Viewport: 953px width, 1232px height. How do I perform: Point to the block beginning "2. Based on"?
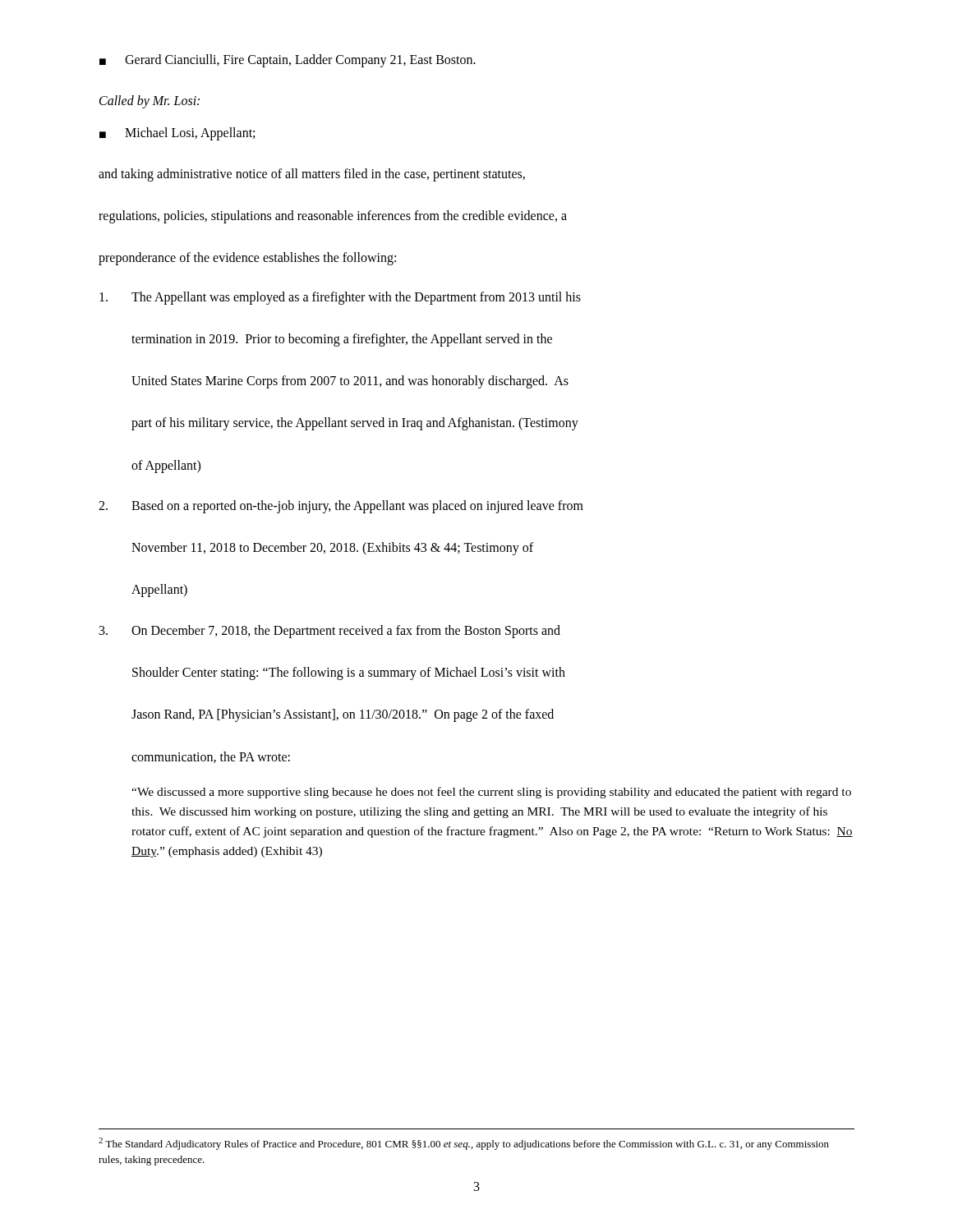click(341, 548)
